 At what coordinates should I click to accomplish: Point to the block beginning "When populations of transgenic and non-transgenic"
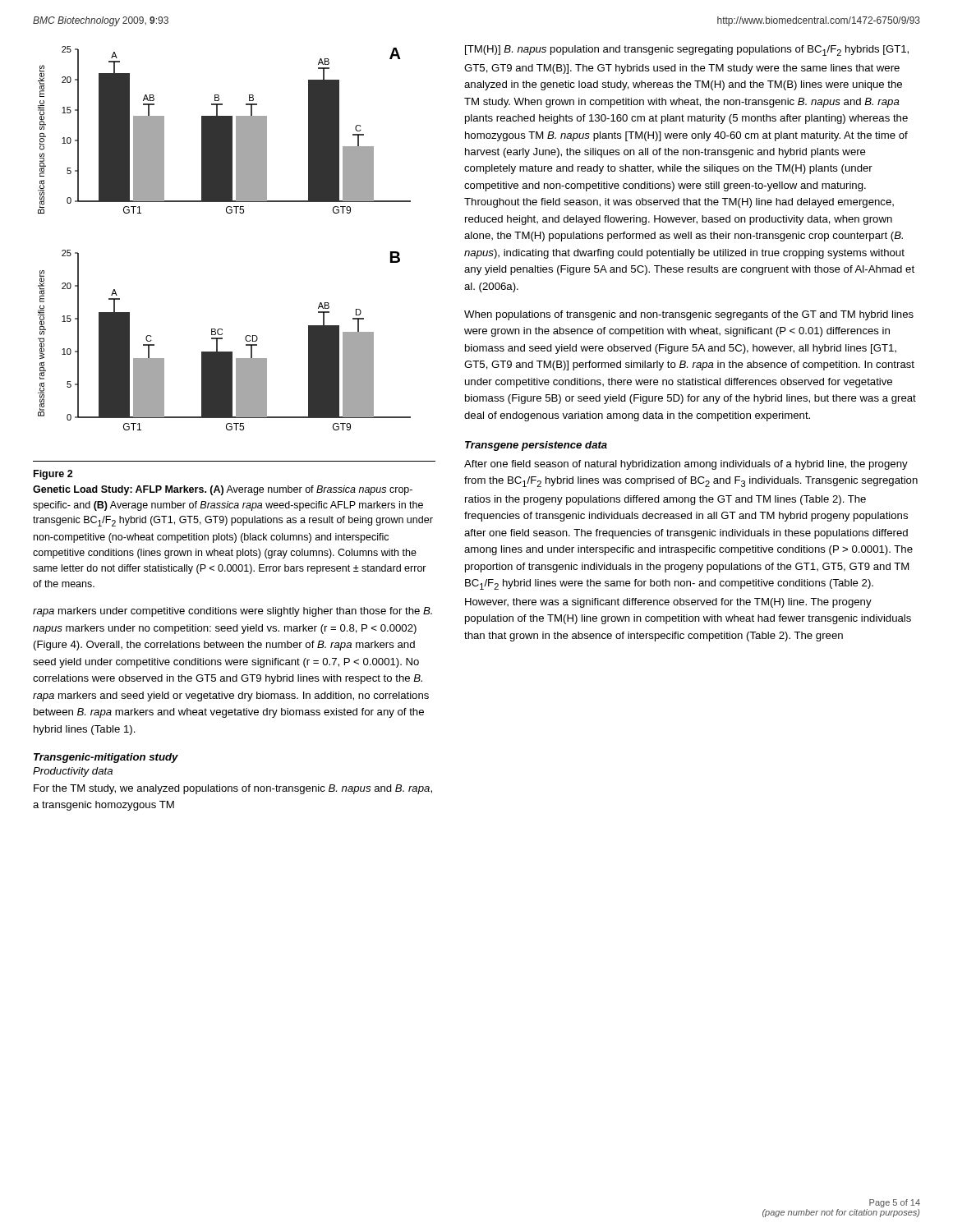click(x=690, y=365)
